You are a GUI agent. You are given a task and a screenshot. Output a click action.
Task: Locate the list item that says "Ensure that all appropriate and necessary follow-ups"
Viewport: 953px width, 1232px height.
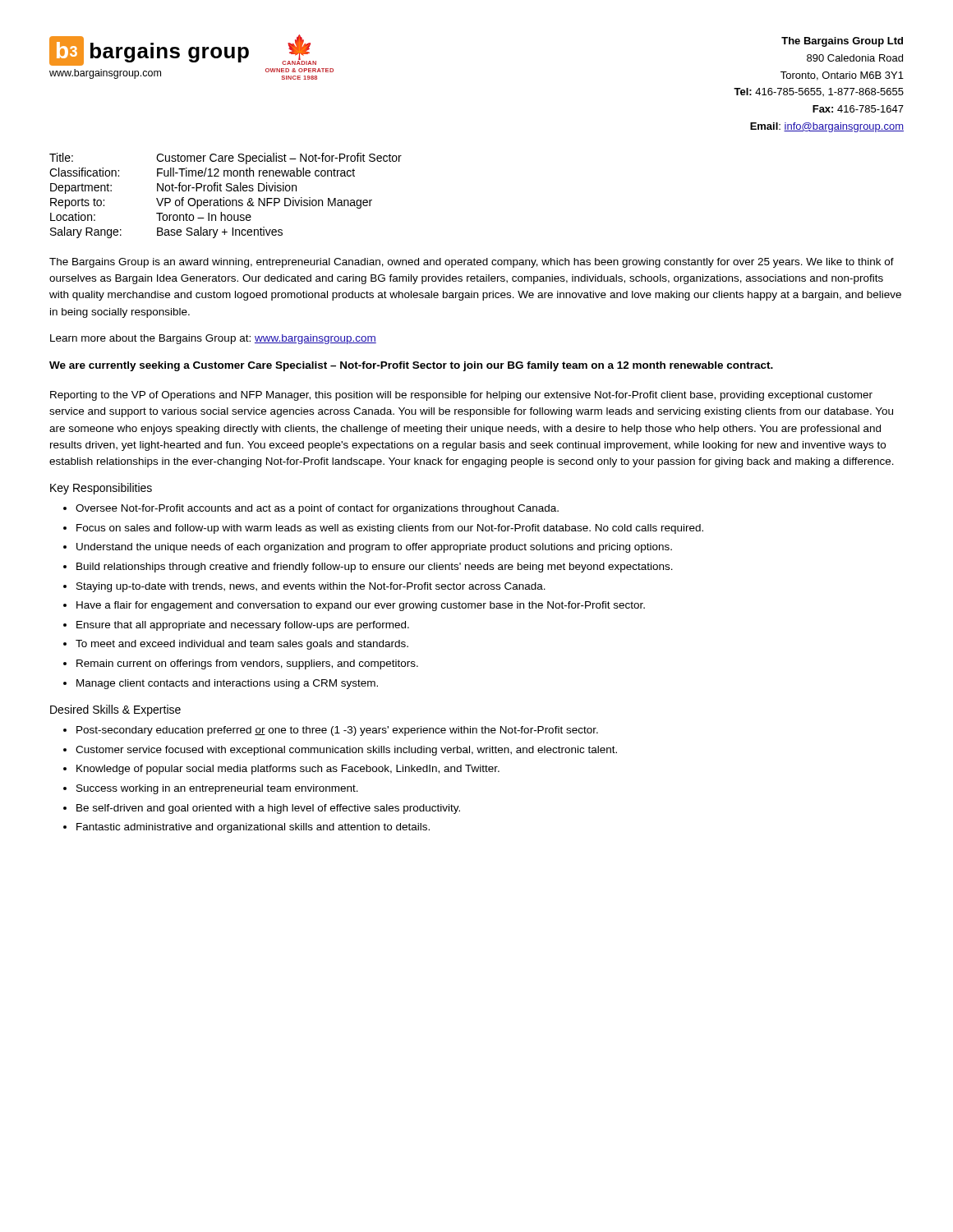(243, 625)
